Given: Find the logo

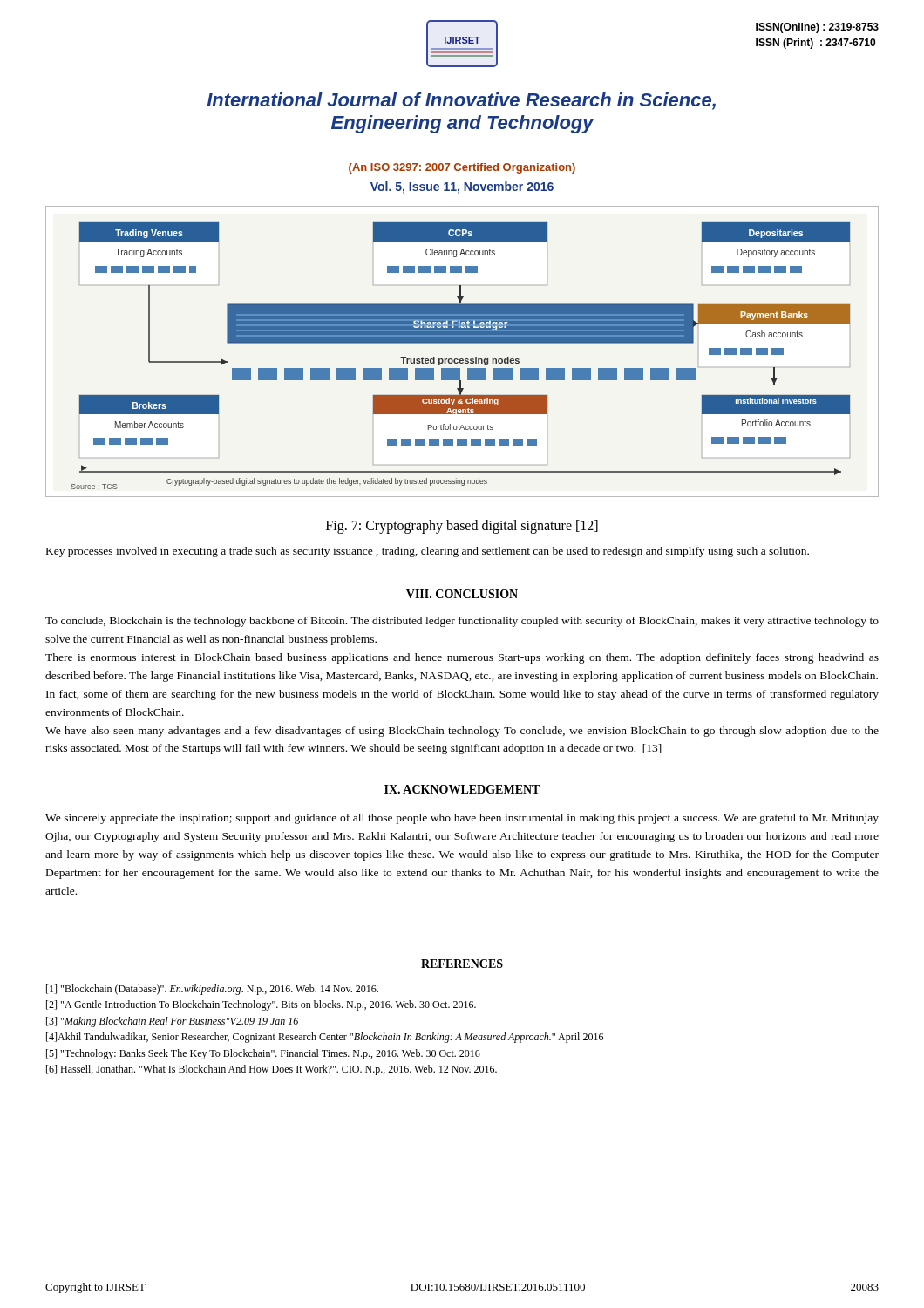Looking at the screenshot, I should [462, 44].
